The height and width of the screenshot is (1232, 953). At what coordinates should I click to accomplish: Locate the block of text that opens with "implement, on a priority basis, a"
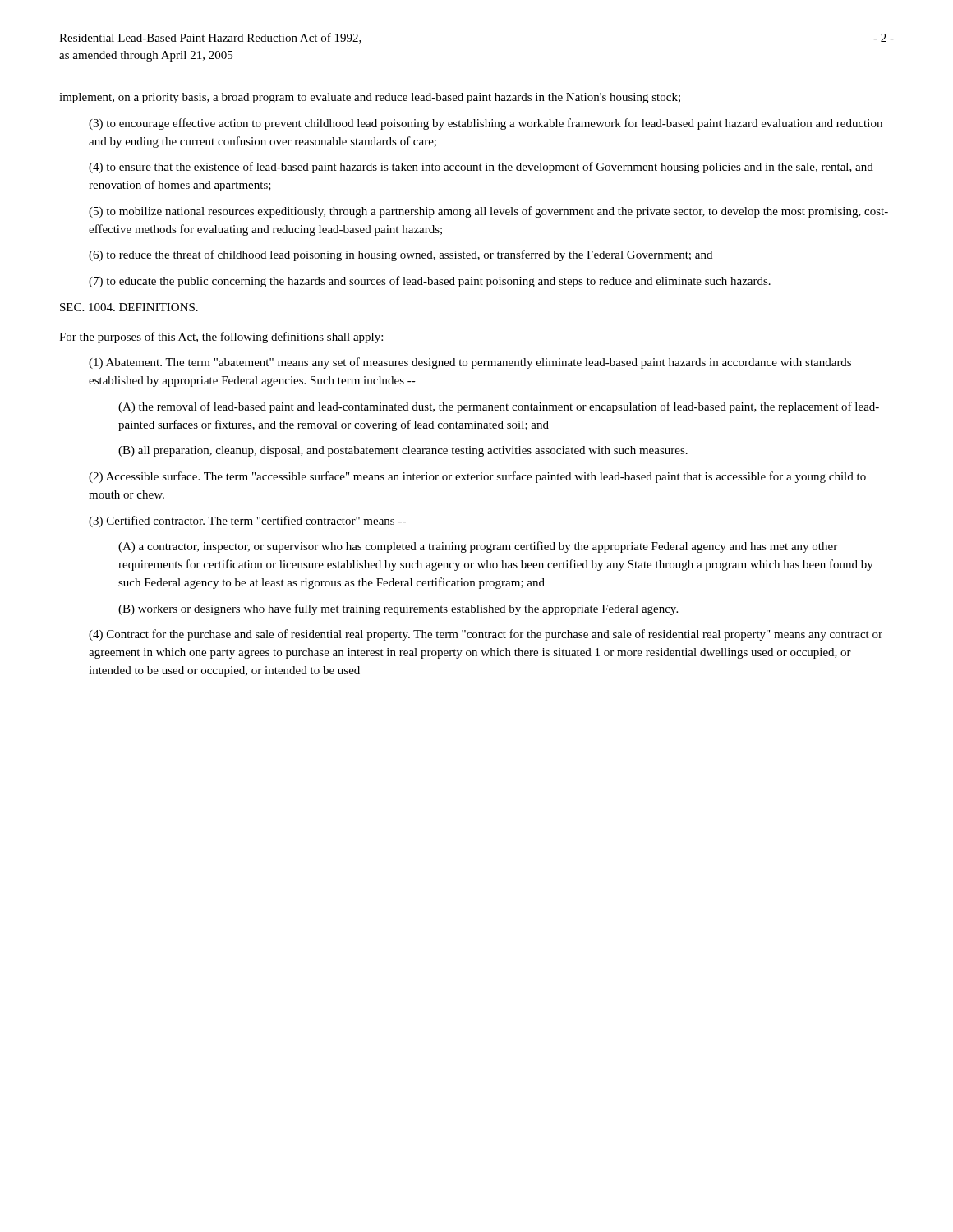[476, 98]
